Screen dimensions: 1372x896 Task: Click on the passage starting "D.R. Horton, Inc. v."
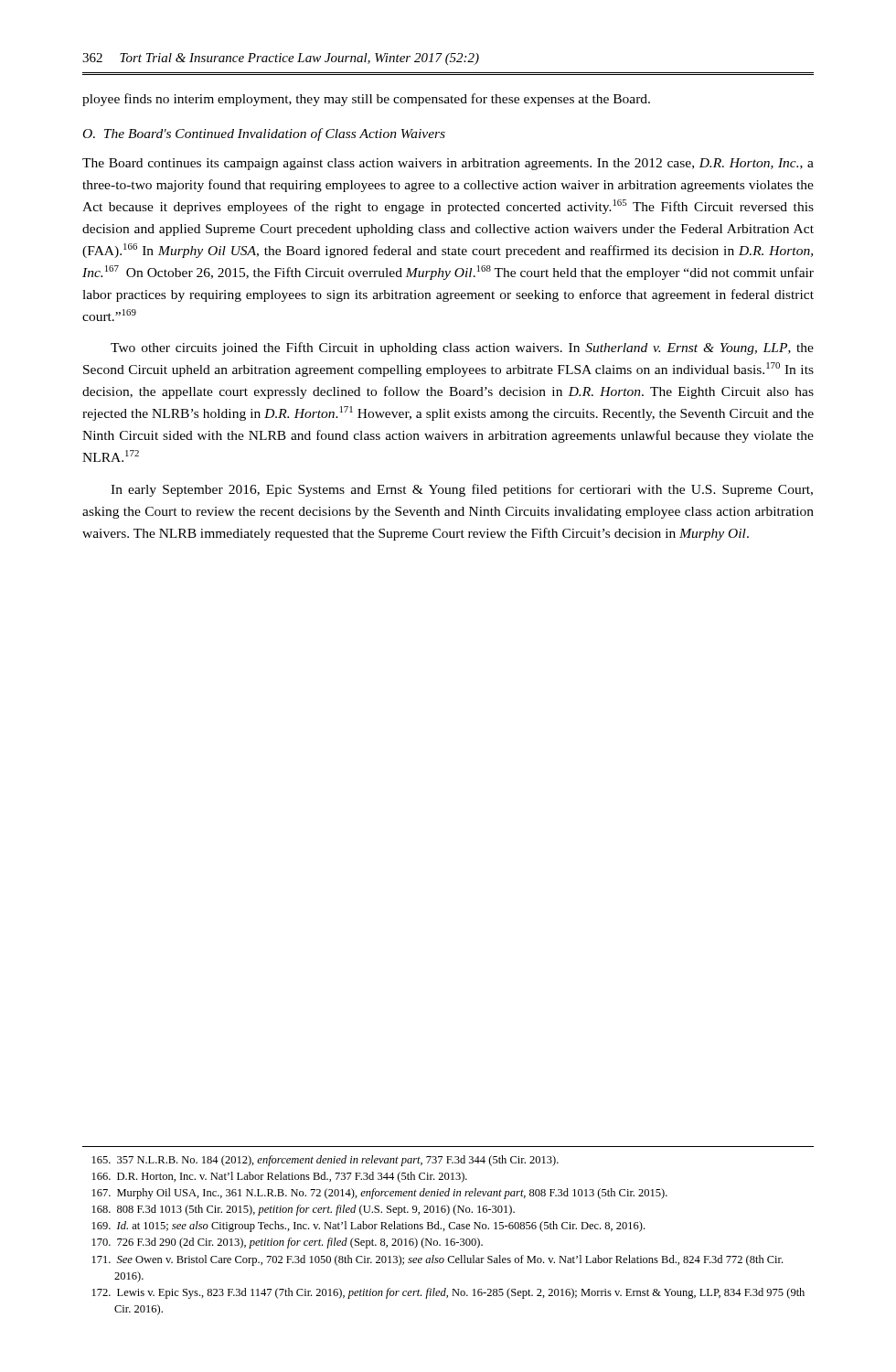click(x=275, y=1176)
